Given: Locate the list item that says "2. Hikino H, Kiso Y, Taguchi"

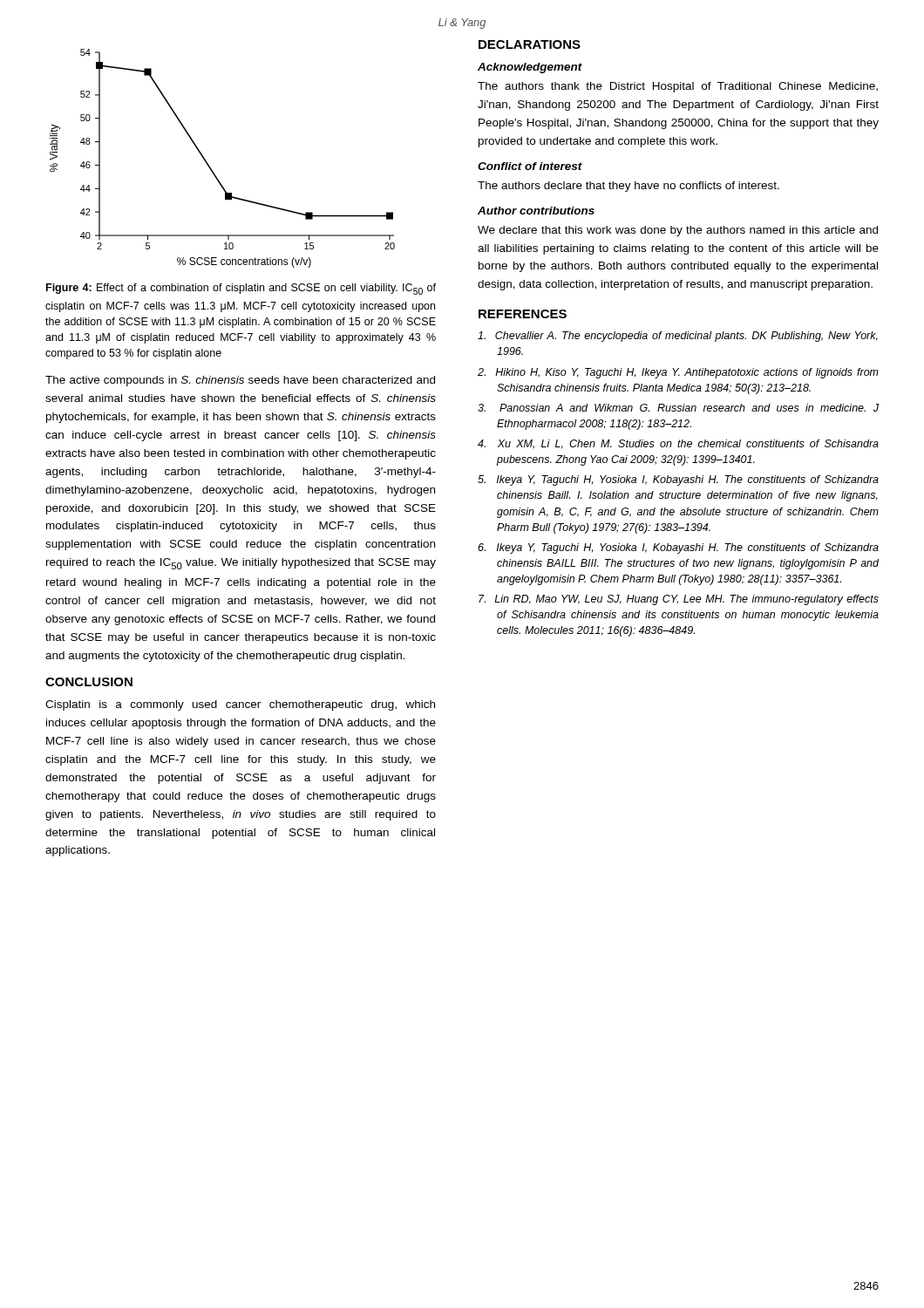Looking at the screenshot, I should (678, 380).
